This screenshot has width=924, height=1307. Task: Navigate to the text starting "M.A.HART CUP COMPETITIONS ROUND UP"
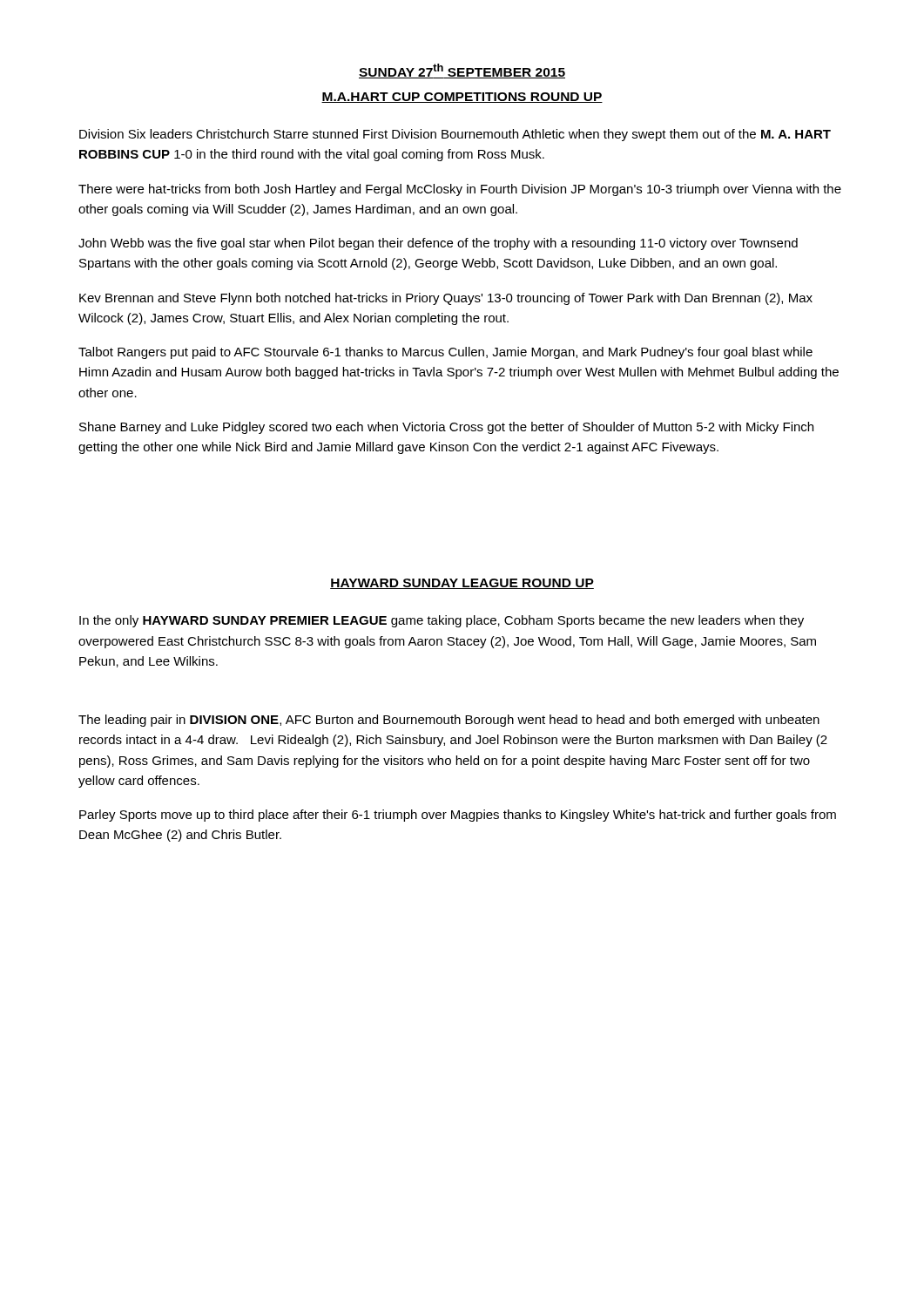tap(462, 96)
